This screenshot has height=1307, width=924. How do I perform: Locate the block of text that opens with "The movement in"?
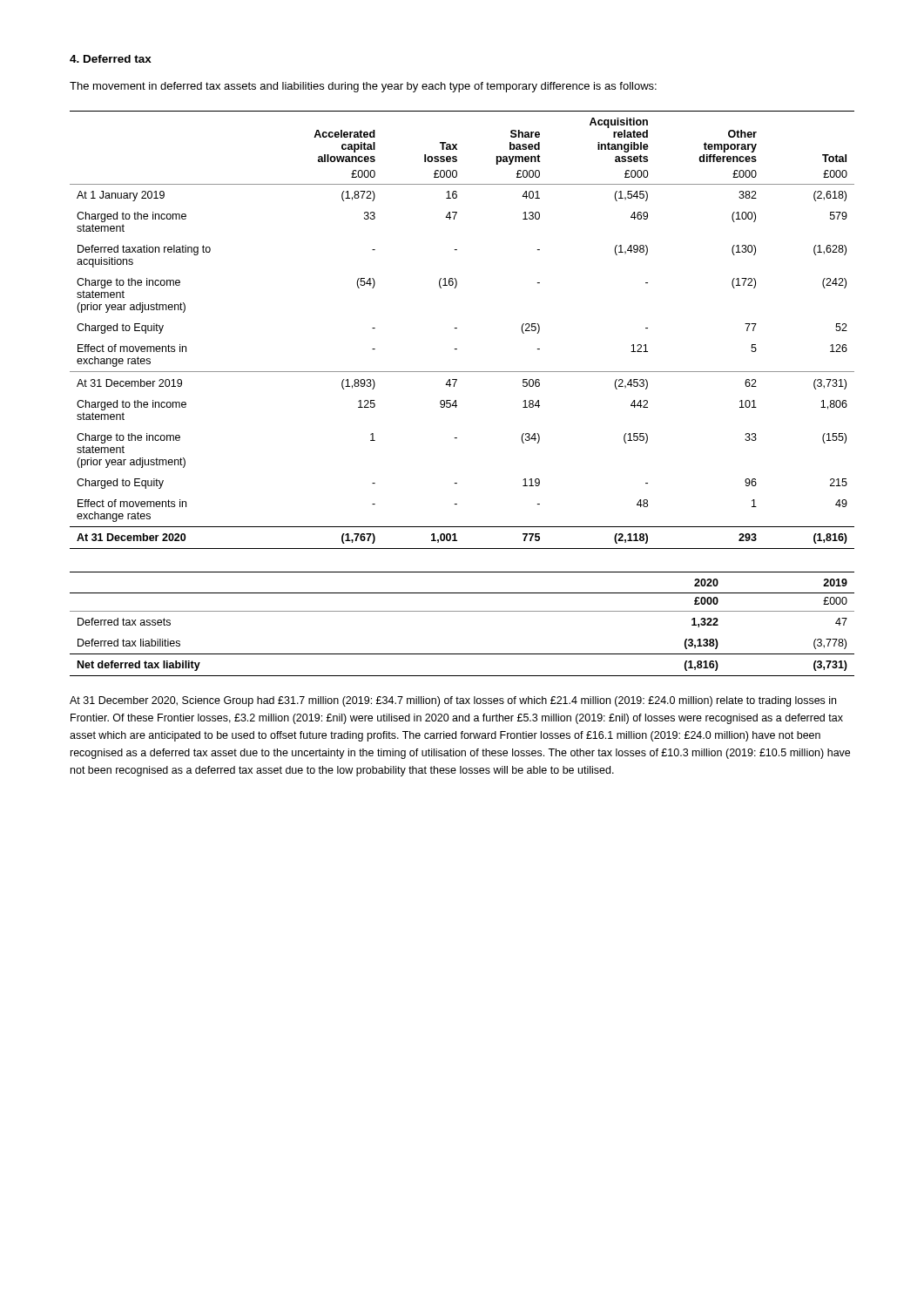click(x=363, y=86)
